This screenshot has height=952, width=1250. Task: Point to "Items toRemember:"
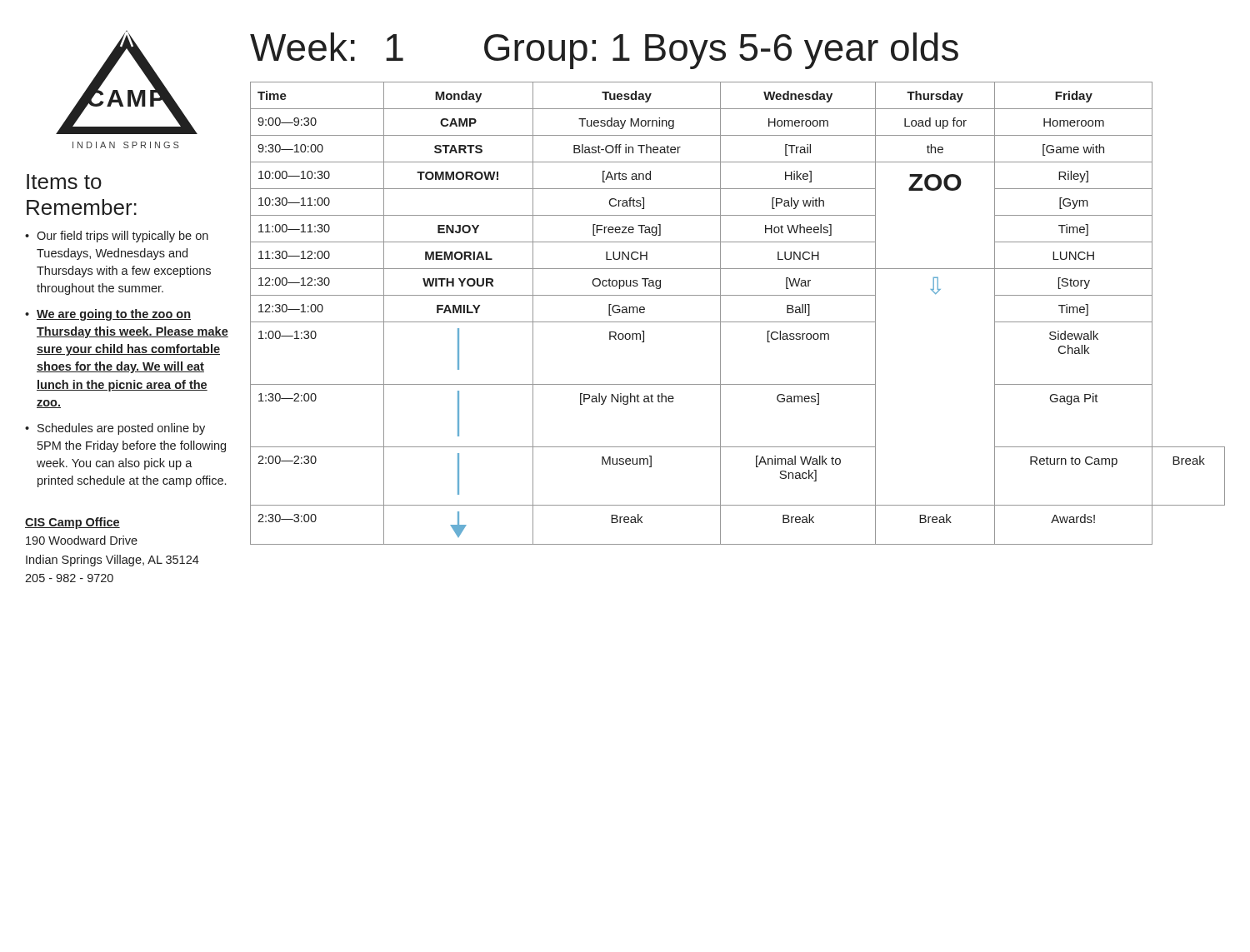tap(82, 195)
